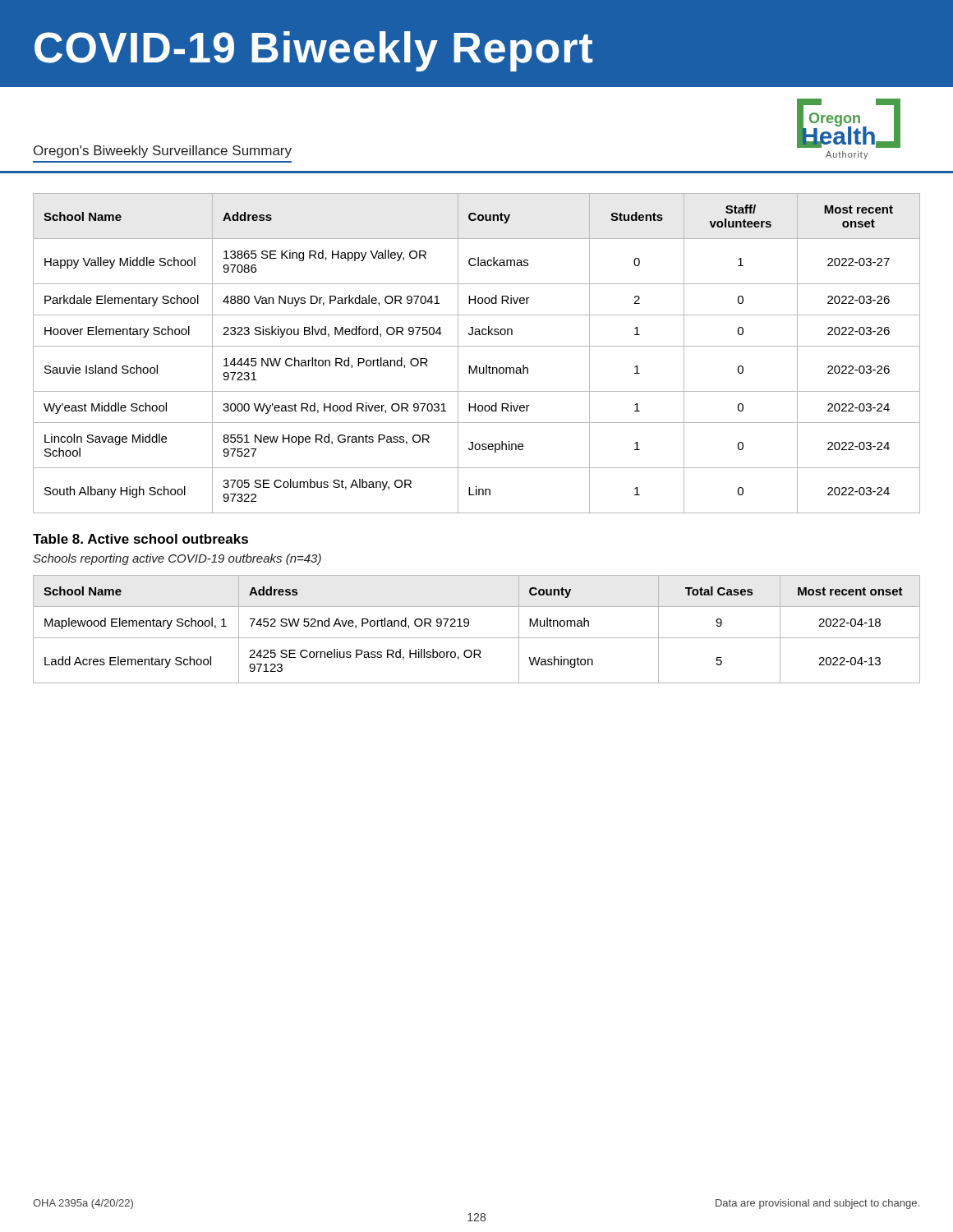Find the text with the text "Schools reporting active COVID-19 outbreaks (n=43)"
Screen dimensions: 1232x953
177,558
